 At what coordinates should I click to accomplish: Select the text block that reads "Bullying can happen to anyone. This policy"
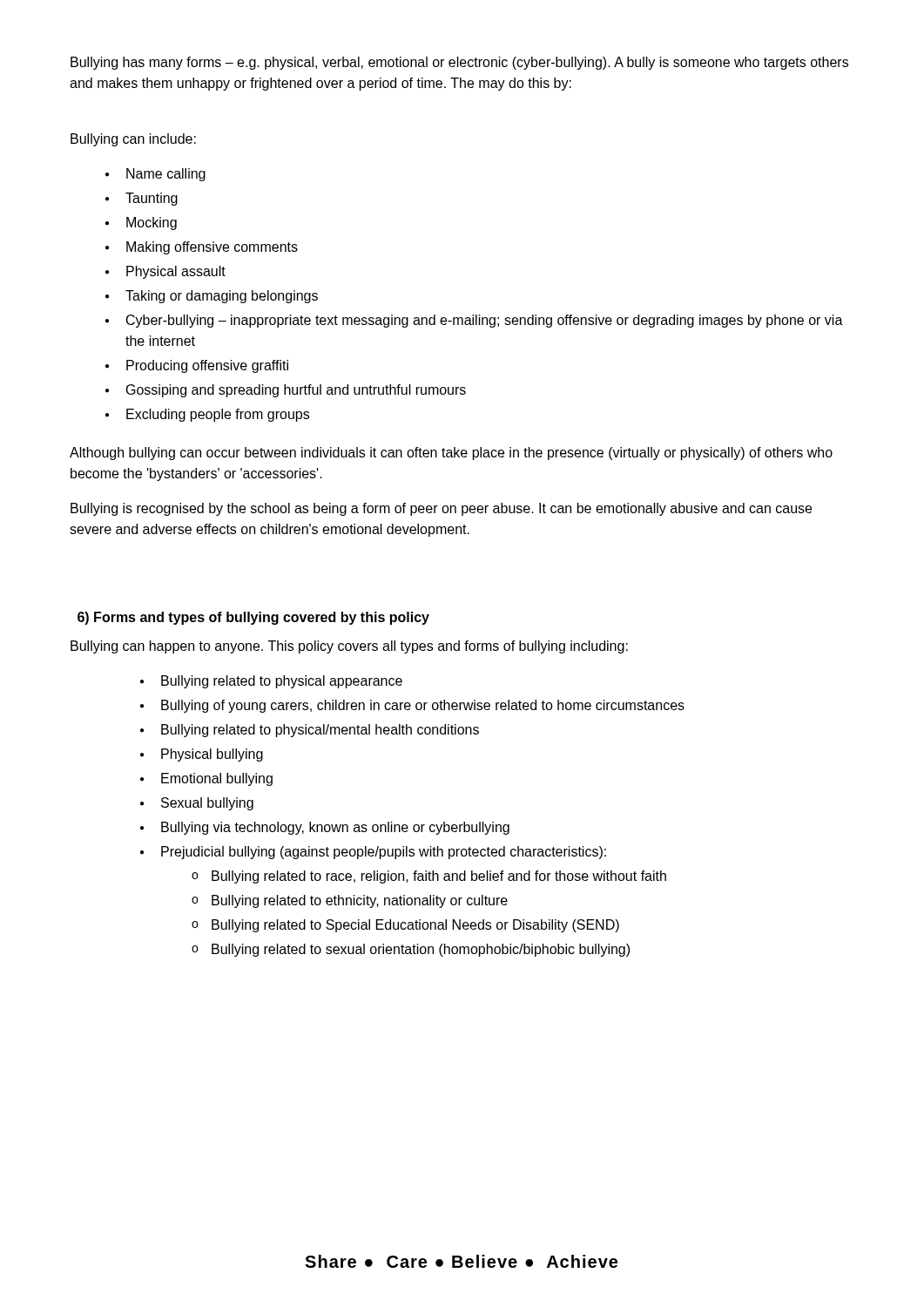(x=349, y=646)
